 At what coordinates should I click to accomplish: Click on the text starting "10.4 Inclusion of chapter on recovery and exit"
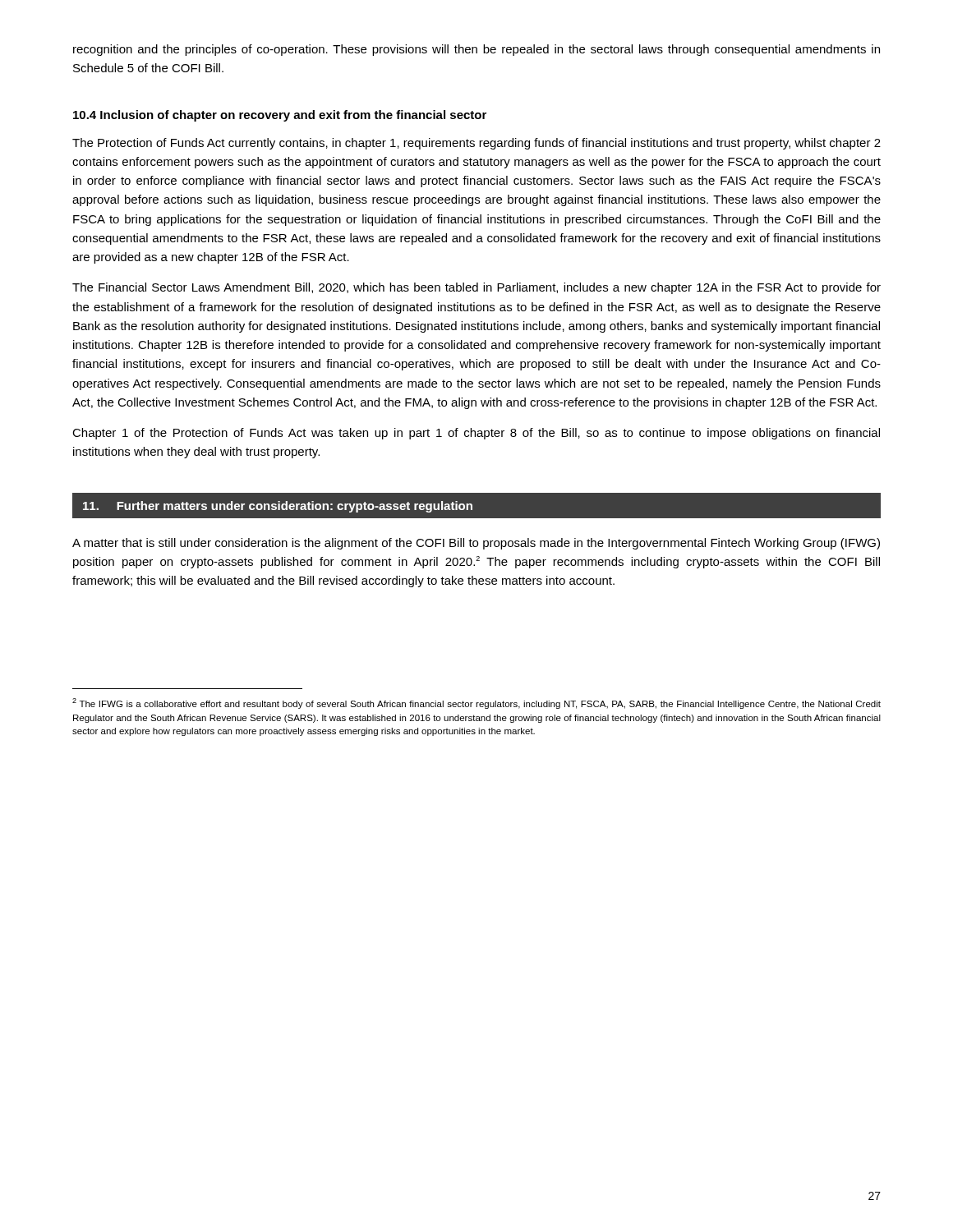(x=279, y=114)
